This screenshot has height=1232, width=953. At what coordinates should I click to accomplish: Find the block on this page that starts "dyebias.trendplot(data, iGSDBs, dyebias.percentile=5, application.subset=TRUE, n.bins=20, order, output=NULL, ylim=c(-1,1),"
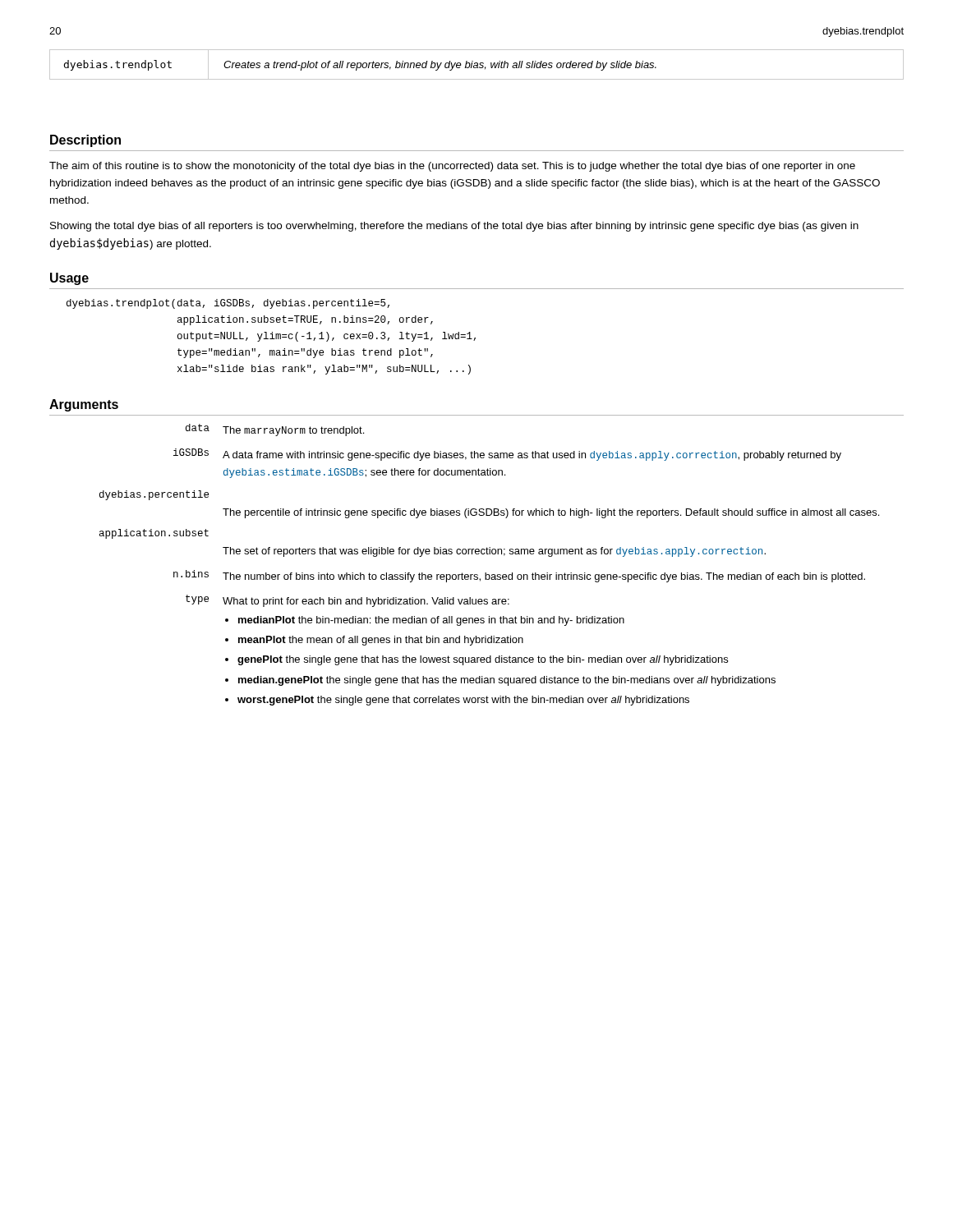click(x=272, y=336)
